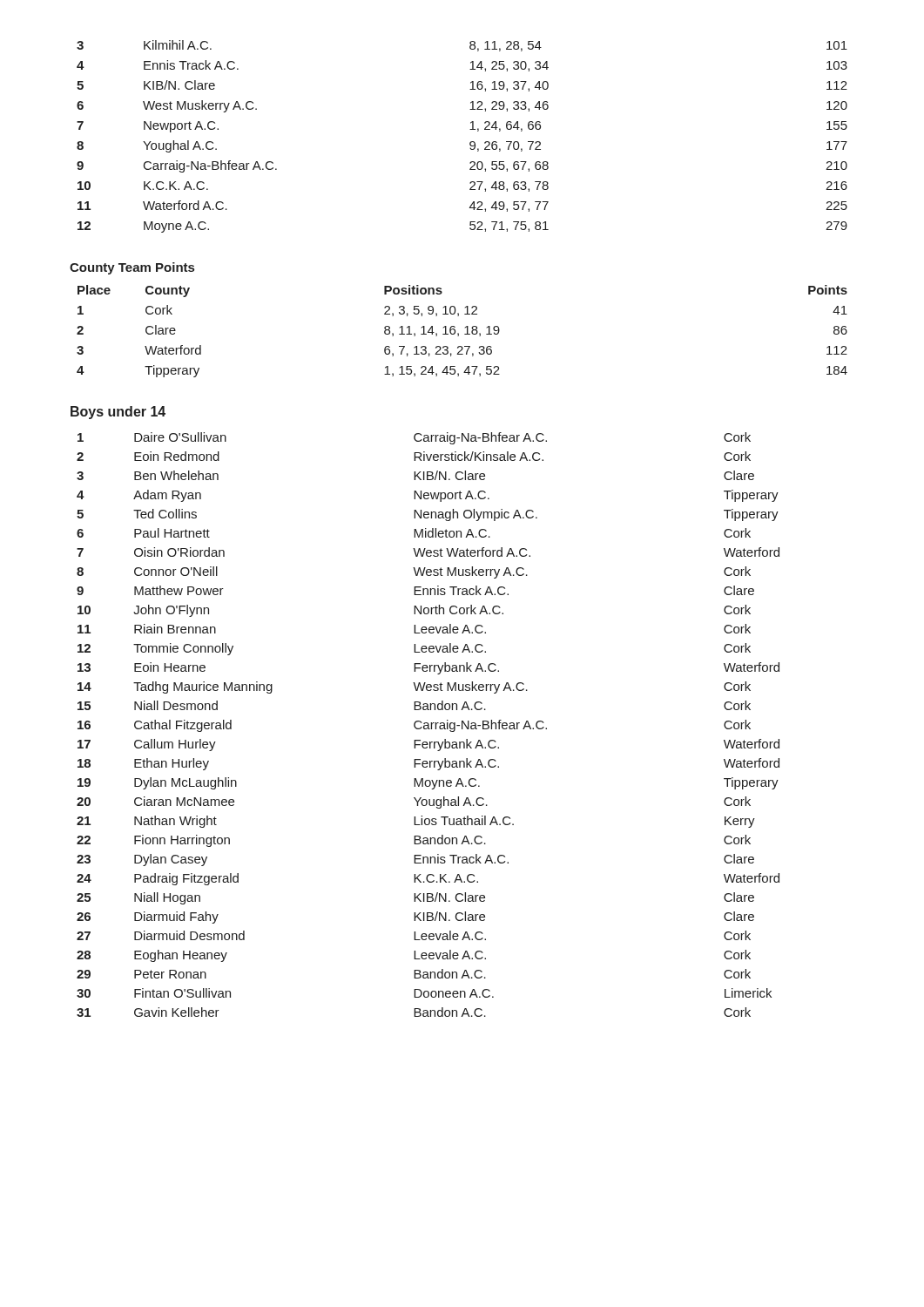Find the table that mentions "1, 15, 24, 45,"
This screenshot has height=1307, width=924.
point(462,330)
